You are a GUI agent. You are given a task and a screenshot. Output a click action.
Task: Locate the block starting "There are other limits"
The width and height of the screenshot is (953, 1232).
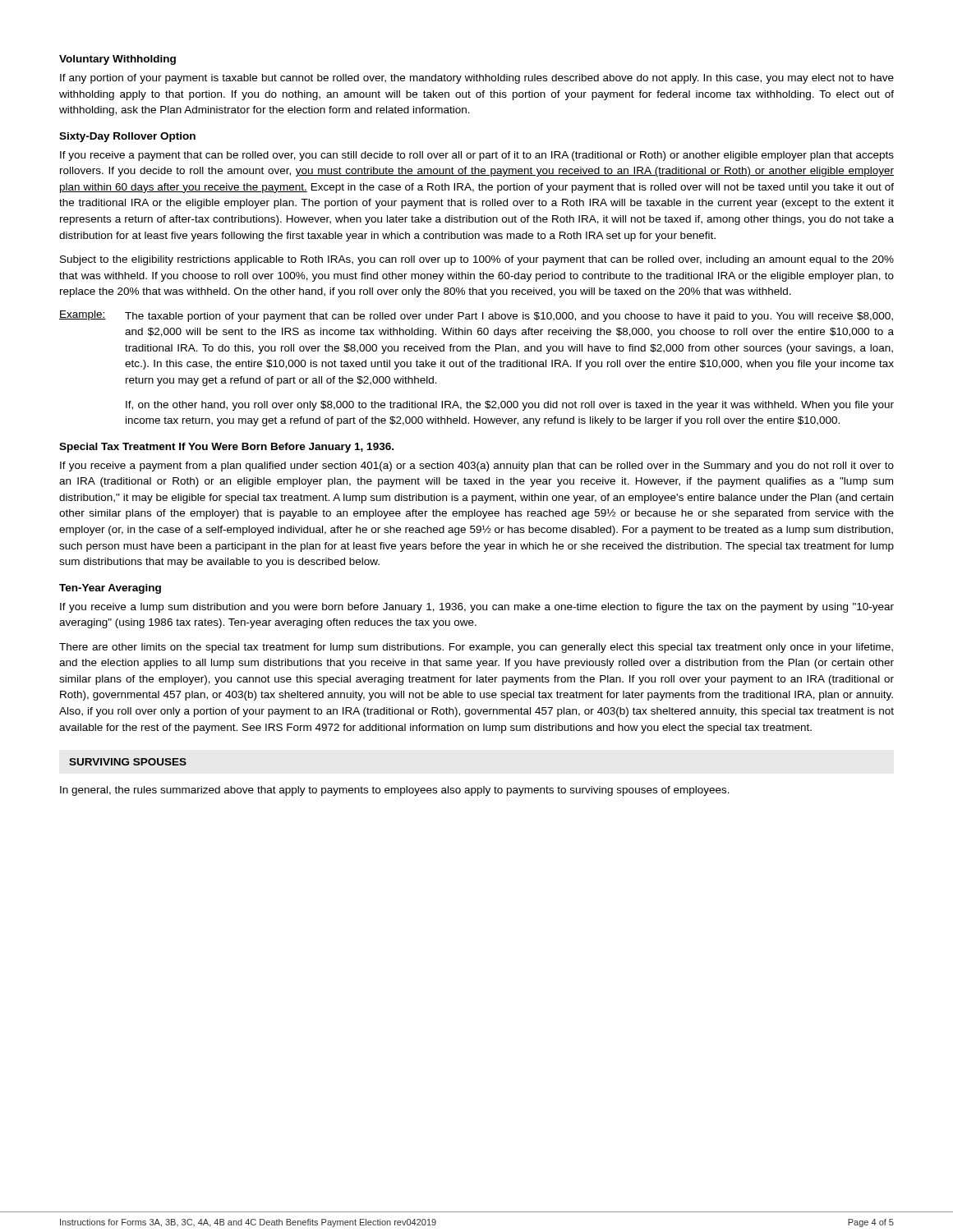(476, 687)
